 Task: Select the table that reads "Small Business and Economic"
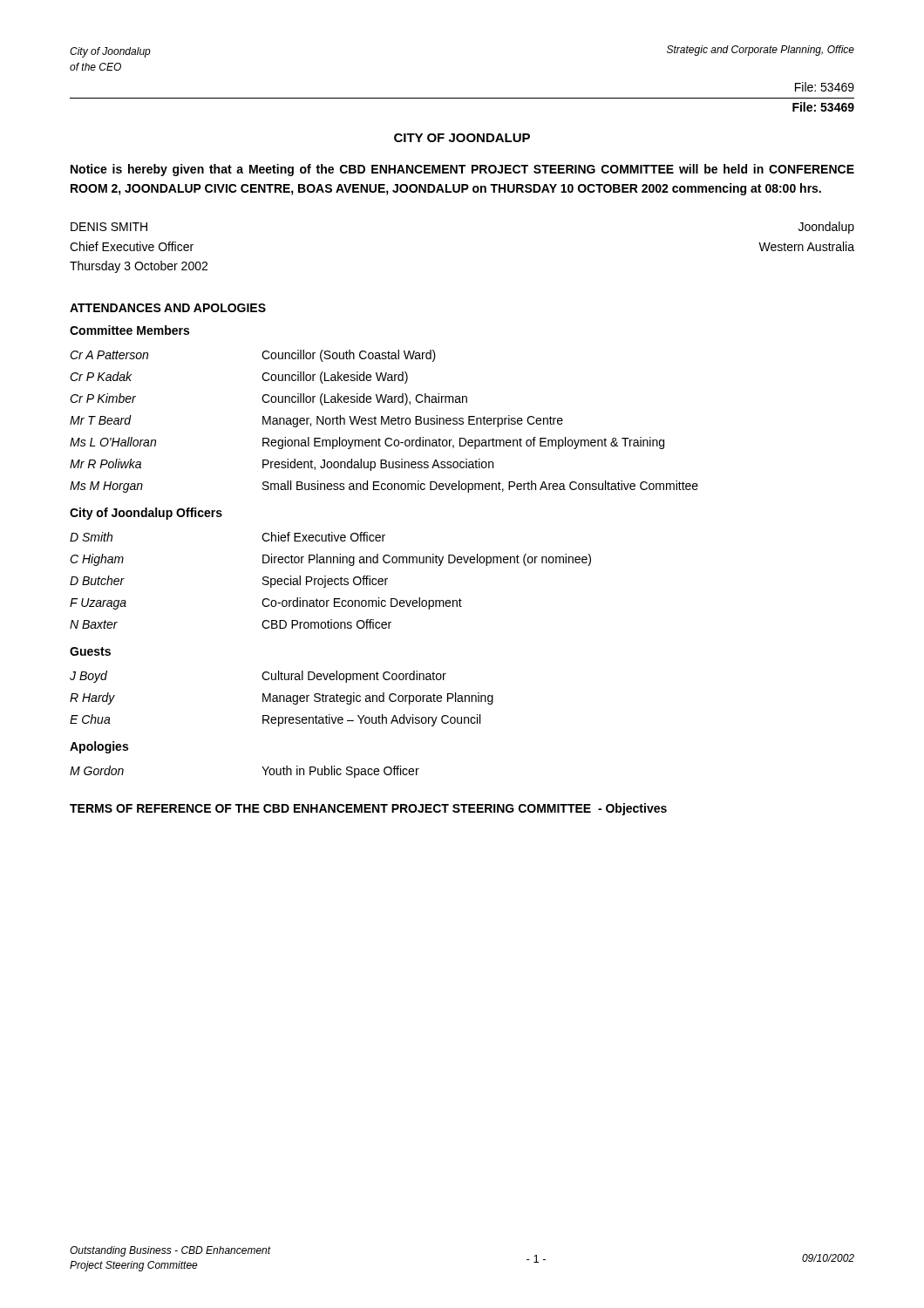tap(462, 420)
